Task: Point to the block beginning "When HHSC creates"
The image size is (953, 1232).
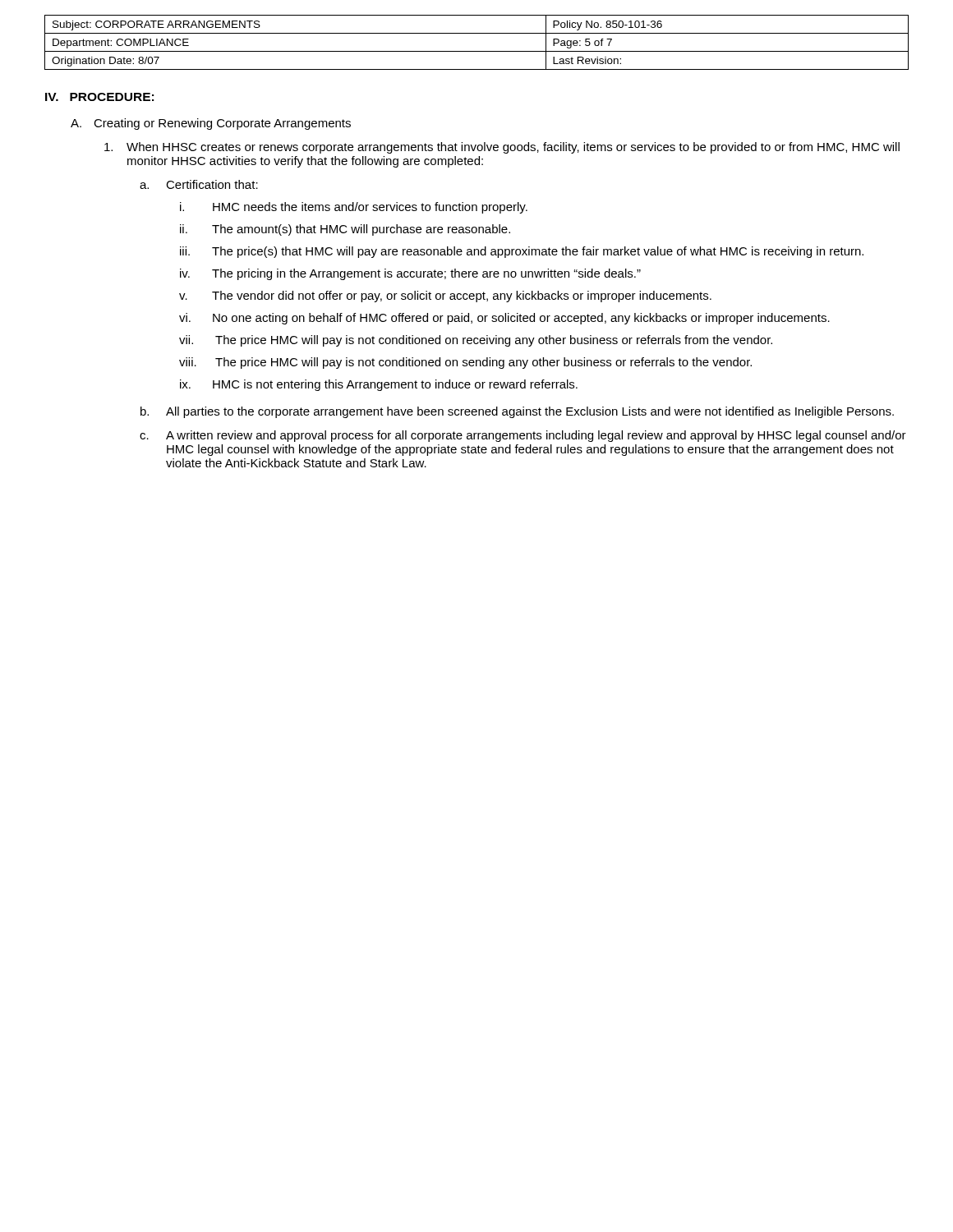Action: [506, 154]
